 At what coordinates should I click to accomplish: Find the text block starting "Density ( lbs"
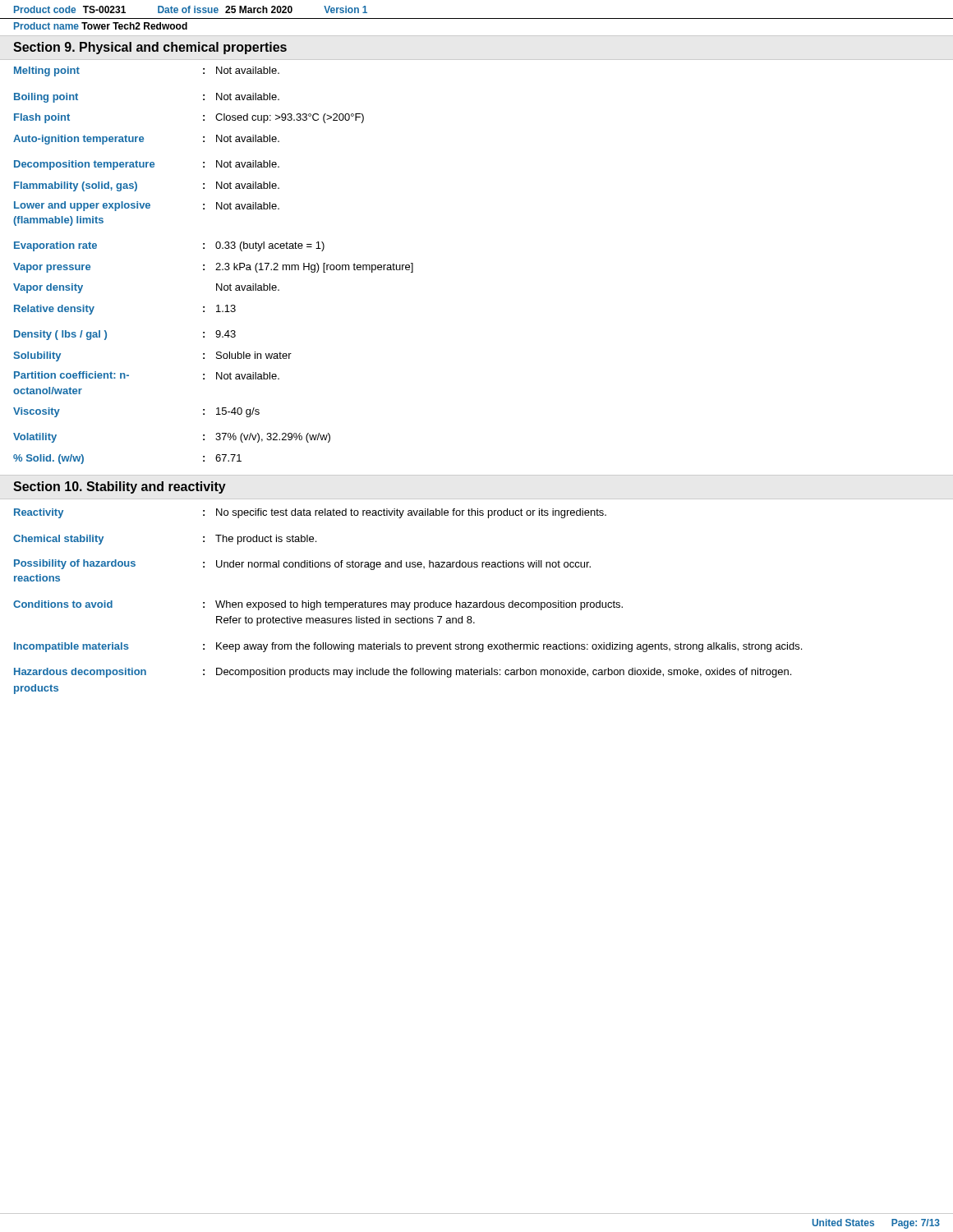[62, 335]
